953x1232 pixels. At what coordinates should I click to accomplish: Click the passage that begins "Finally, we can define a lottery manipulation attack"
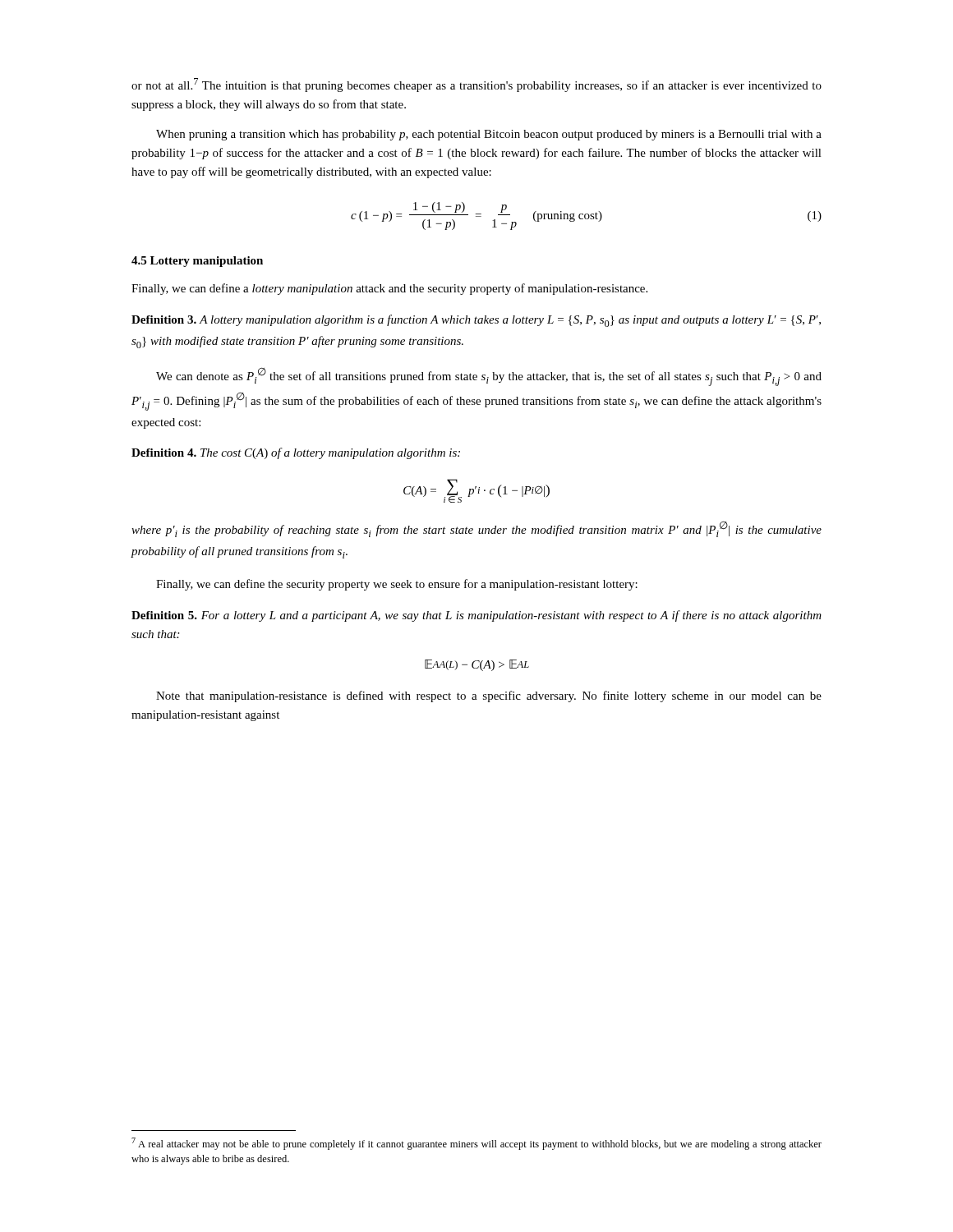click(x=390, y=288)
